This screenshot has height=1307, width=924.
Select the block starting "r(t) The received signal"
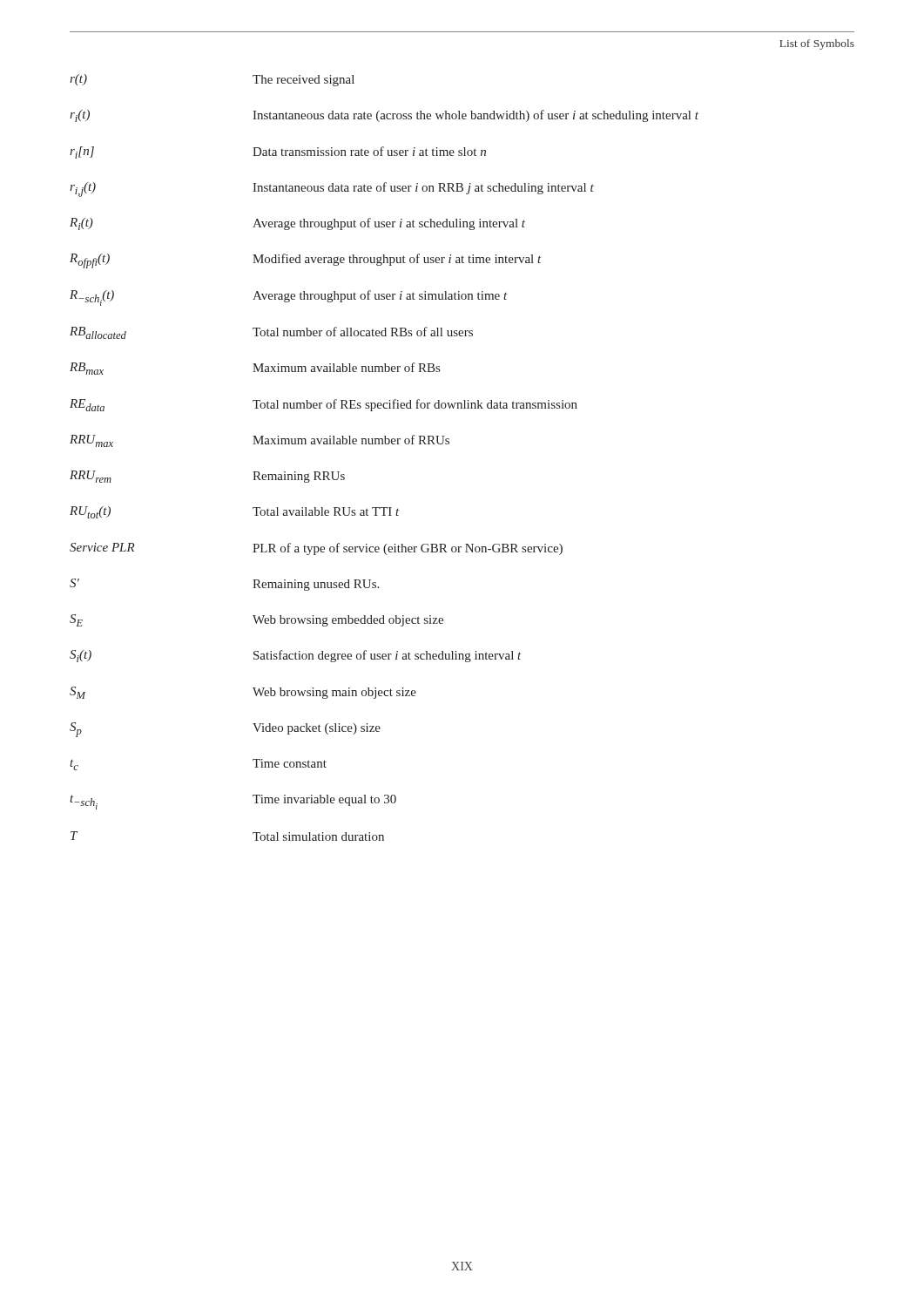pyautogui.click(x=80, y=81)
